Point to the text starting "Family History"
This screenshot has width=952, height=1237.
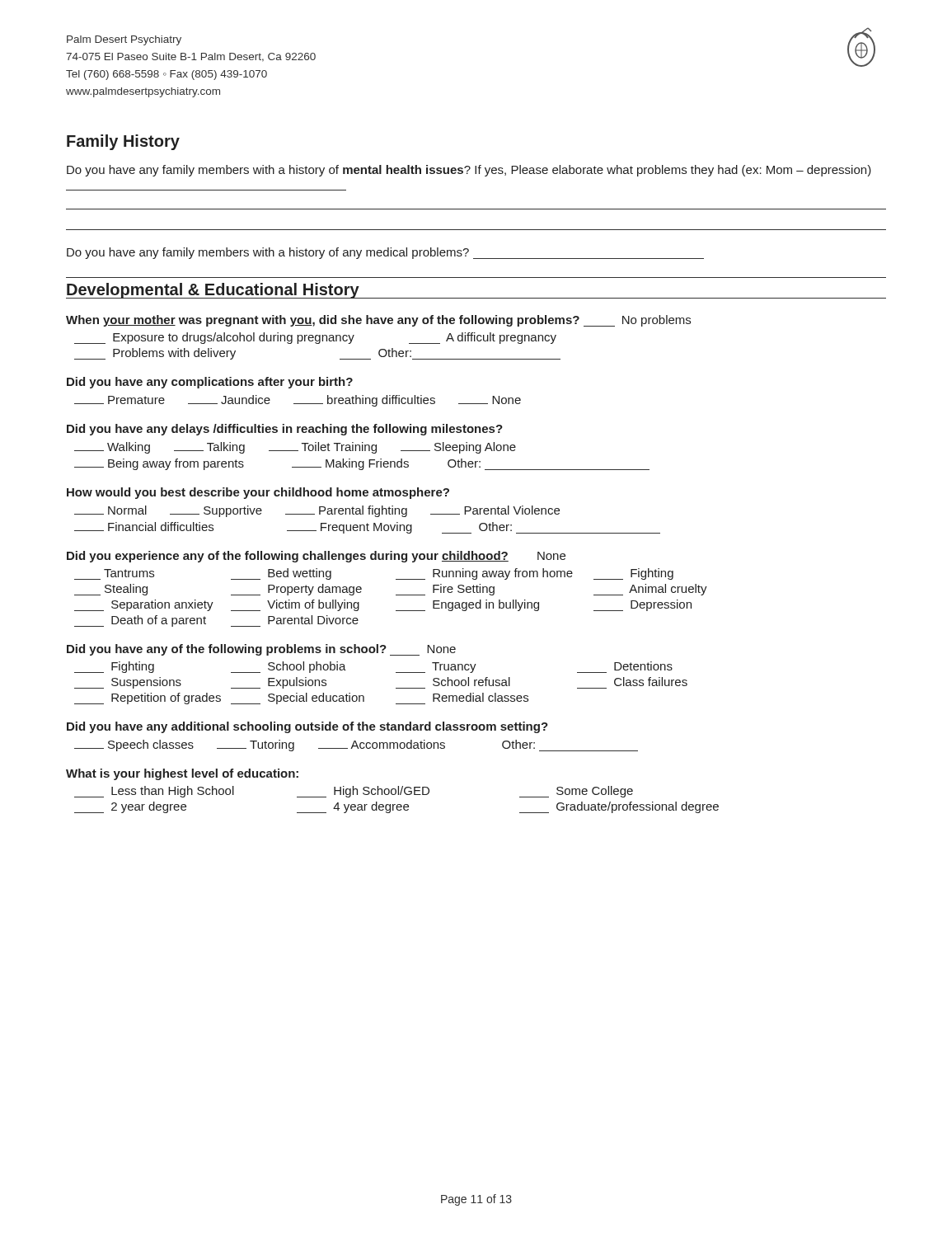[123, 141]
